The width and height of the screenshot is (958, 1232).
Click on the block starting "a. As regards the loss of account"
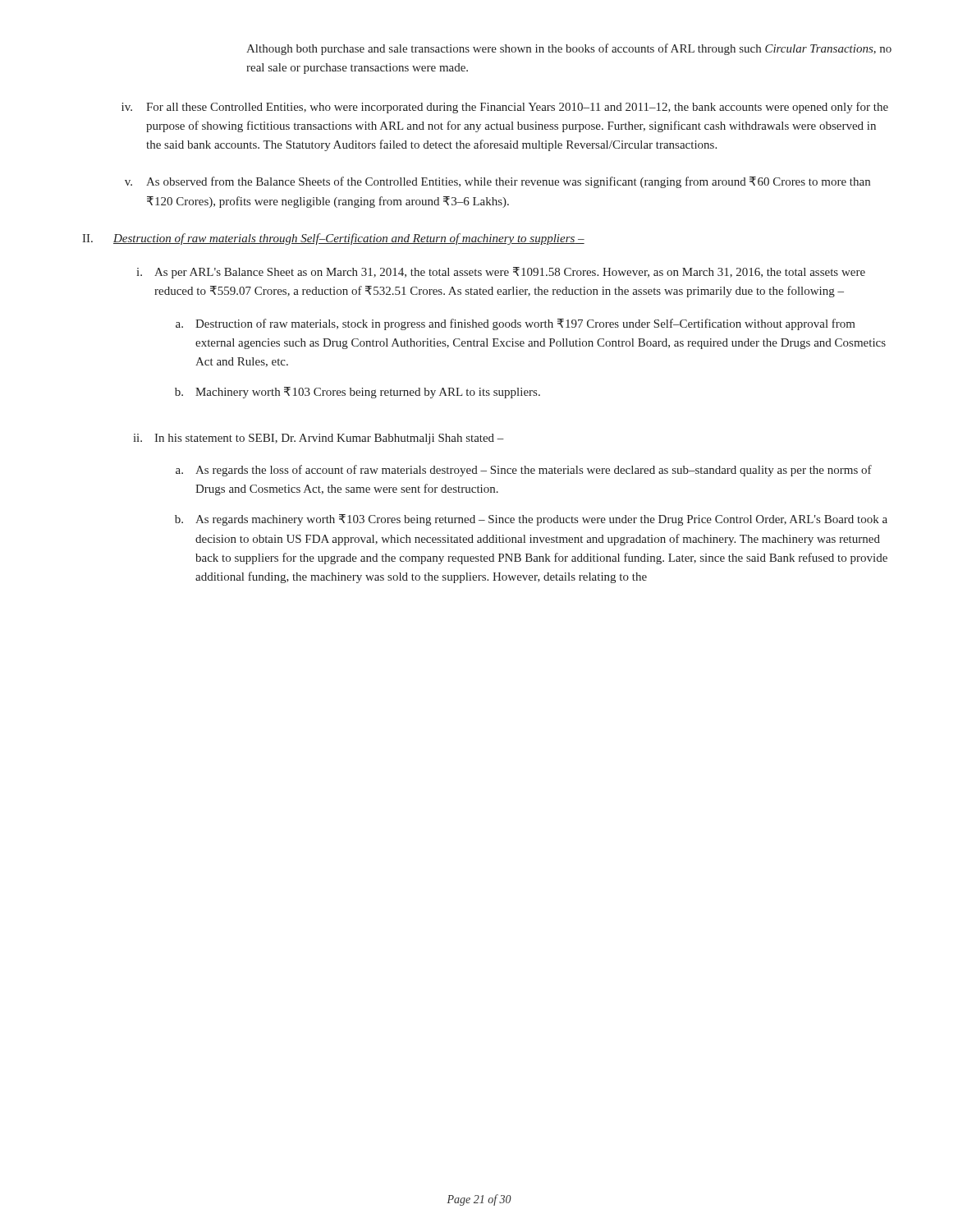pyautogui.click(x=523, y=480)
